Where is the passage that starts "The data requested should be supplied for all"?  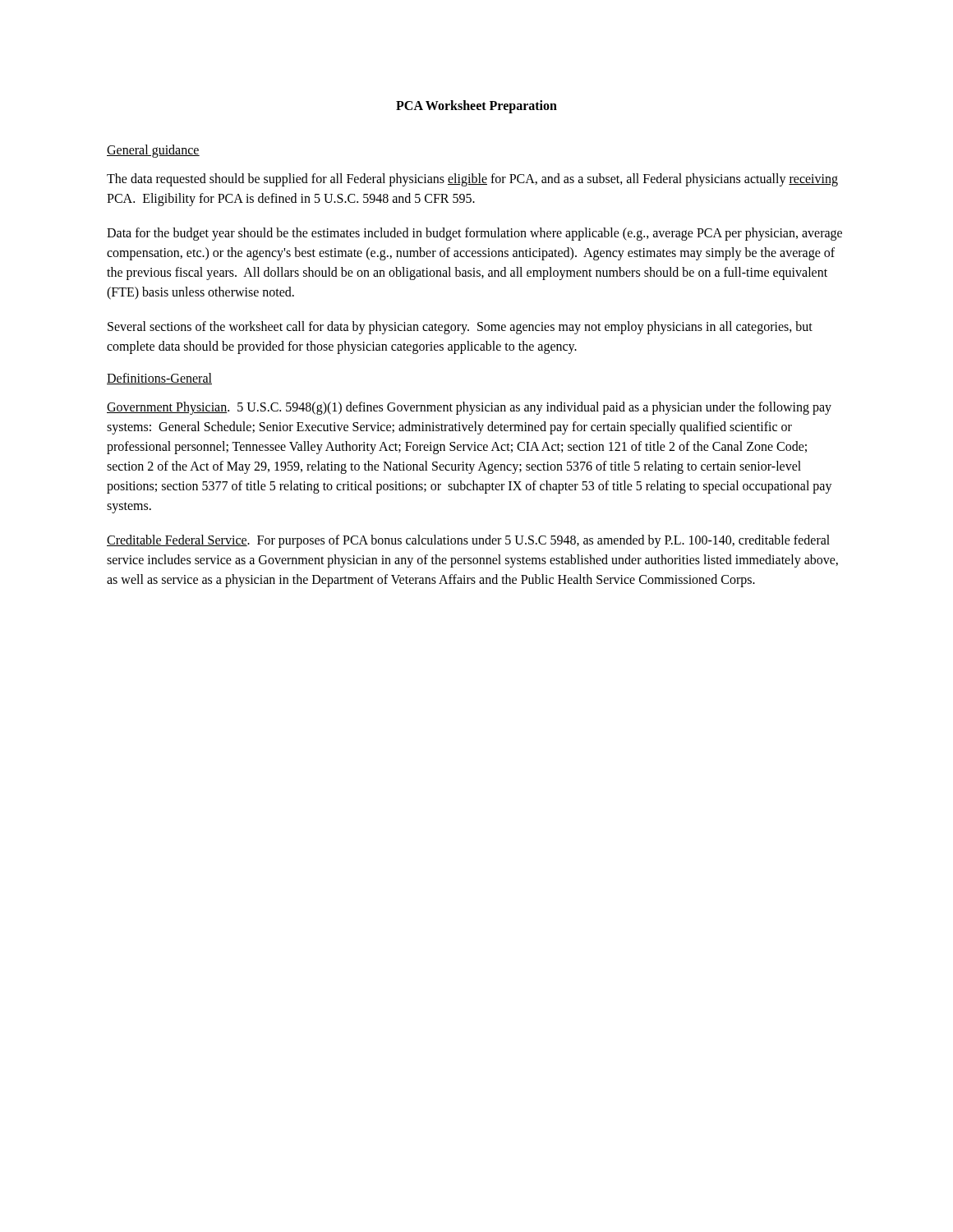click(x=472, y=188)
